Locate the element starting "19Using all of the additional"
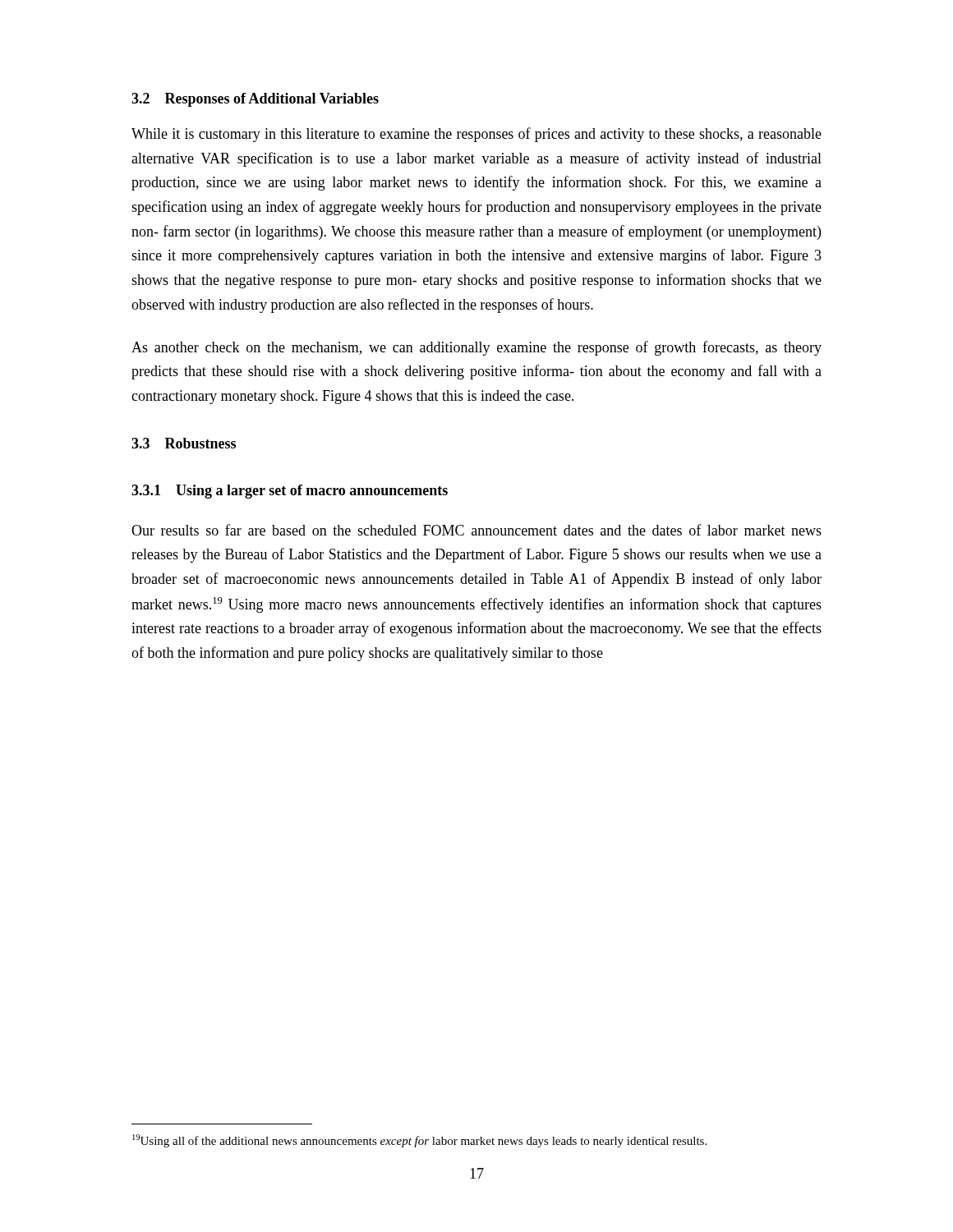Image resolution: width=953 pixels, height=1232 pixels. pos(419,1140)
